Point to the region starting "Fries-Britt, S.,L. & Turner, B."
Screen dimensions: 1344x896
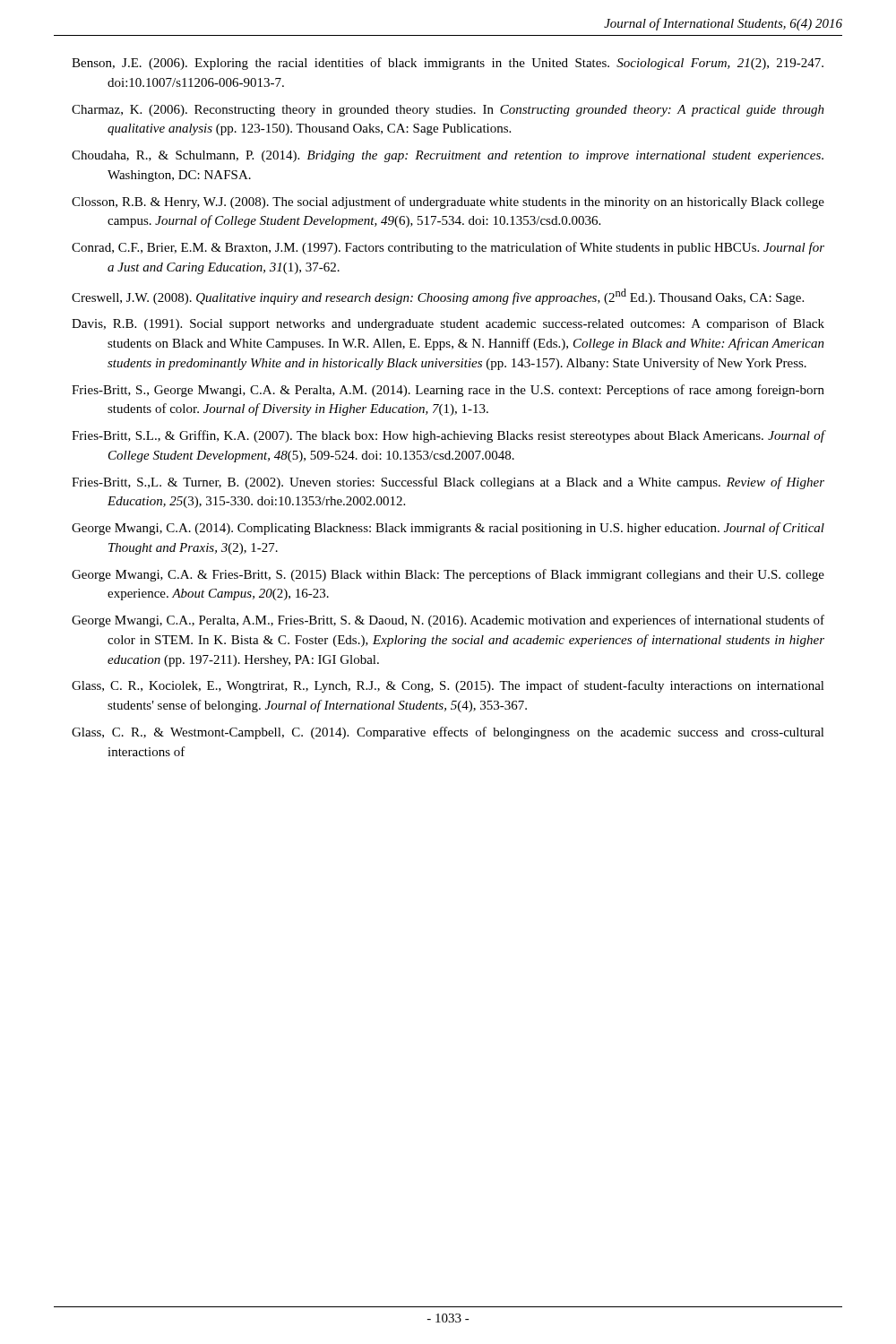click(x=448, y=491)
